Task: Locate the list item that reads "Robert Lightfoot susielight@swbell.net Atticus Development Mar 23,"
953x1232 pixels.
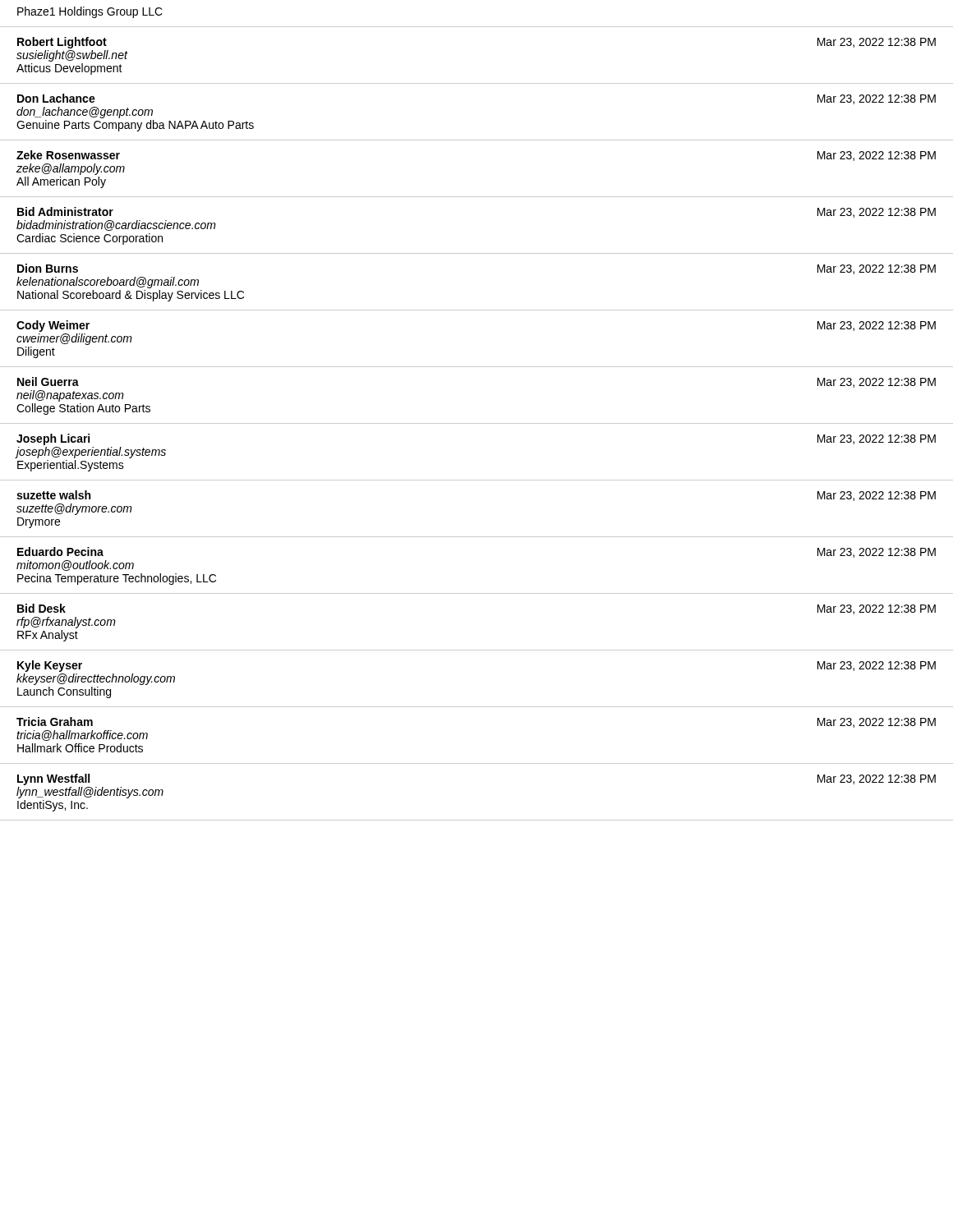Action: click(x=59, y=42)
